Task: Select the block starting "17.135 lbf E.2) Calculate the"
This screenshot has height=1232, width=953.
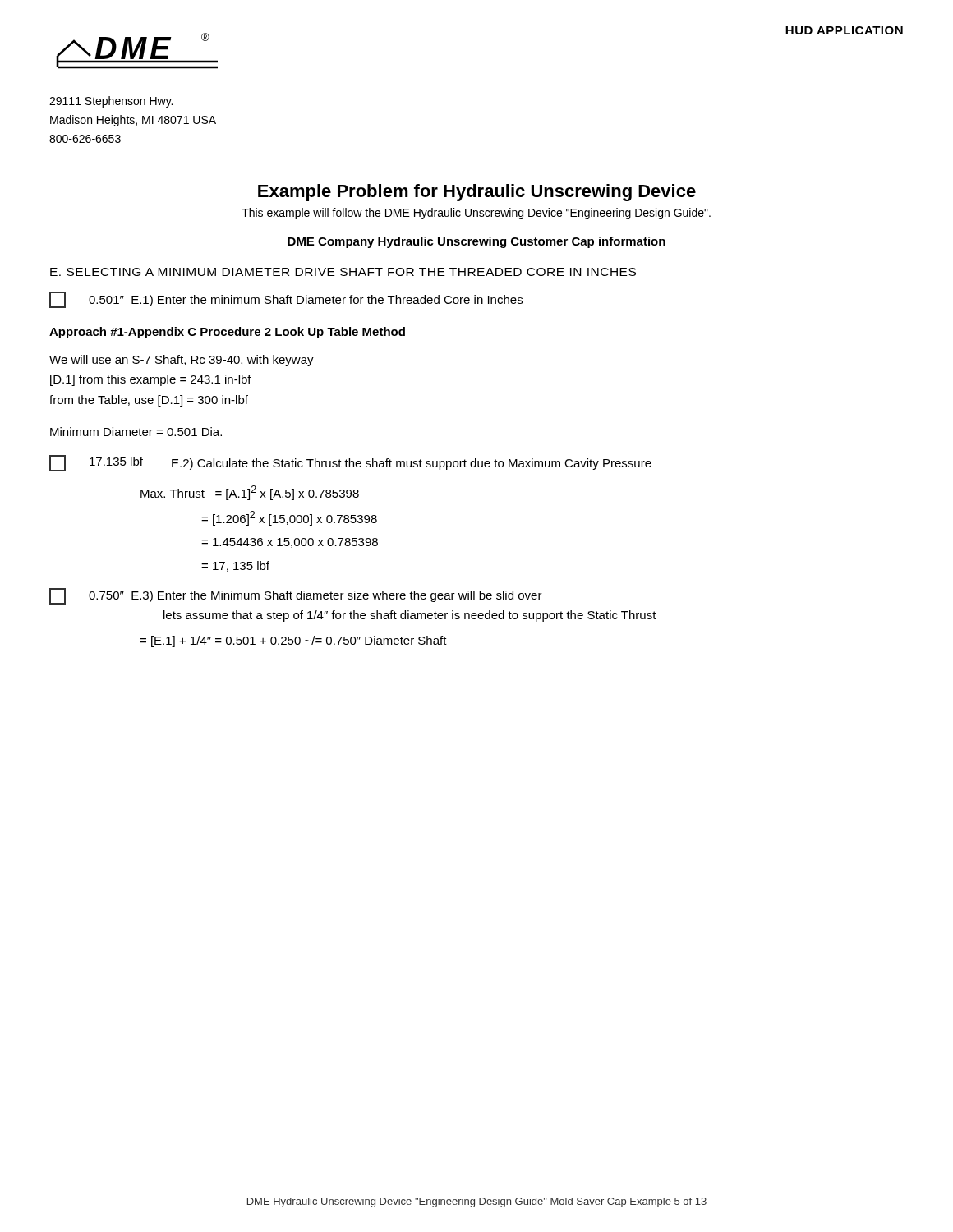Action: pos(350,463)
